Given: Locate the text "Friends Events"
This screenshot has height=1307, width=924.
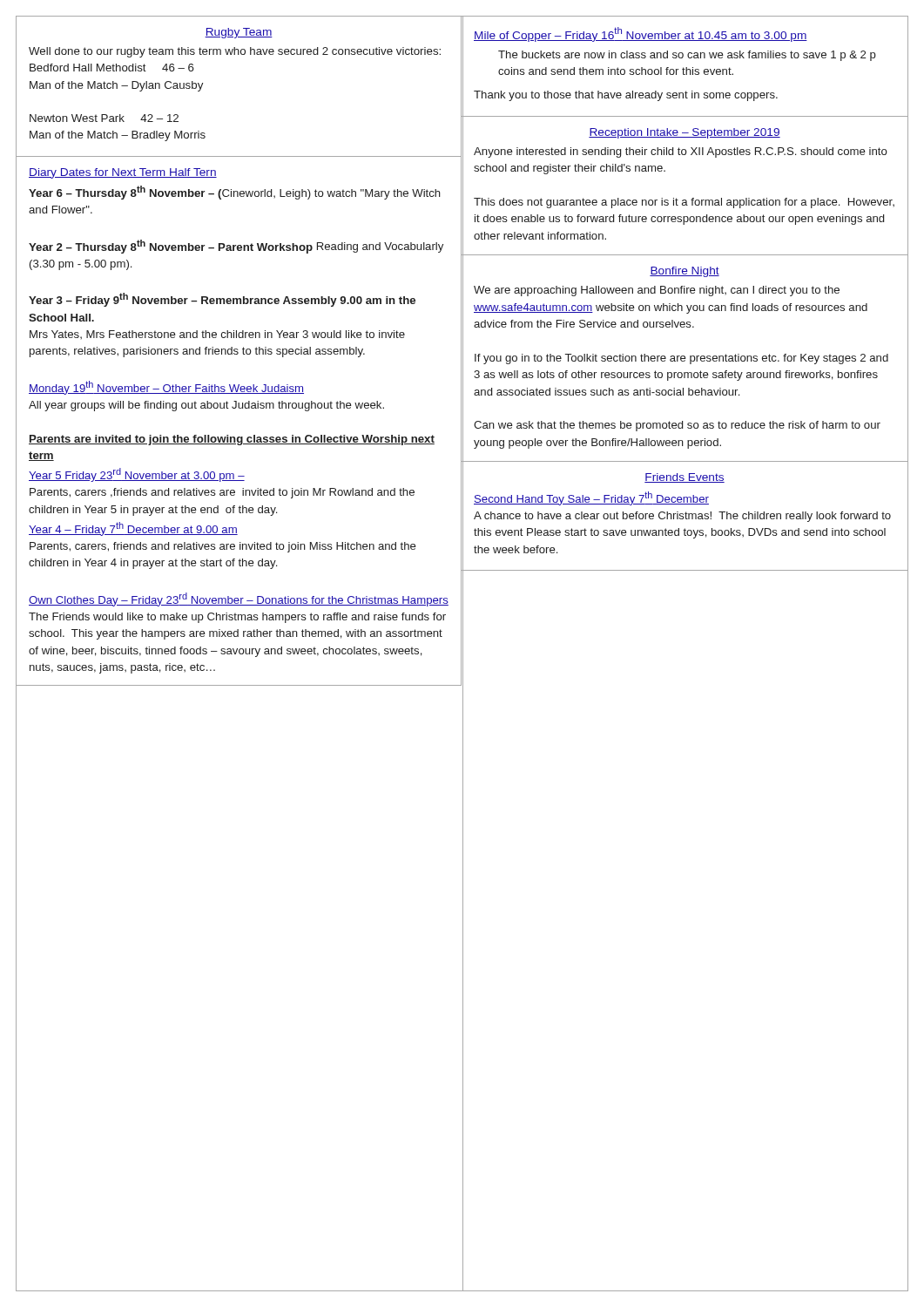Looking at the screenshot, I should (684, 477).
